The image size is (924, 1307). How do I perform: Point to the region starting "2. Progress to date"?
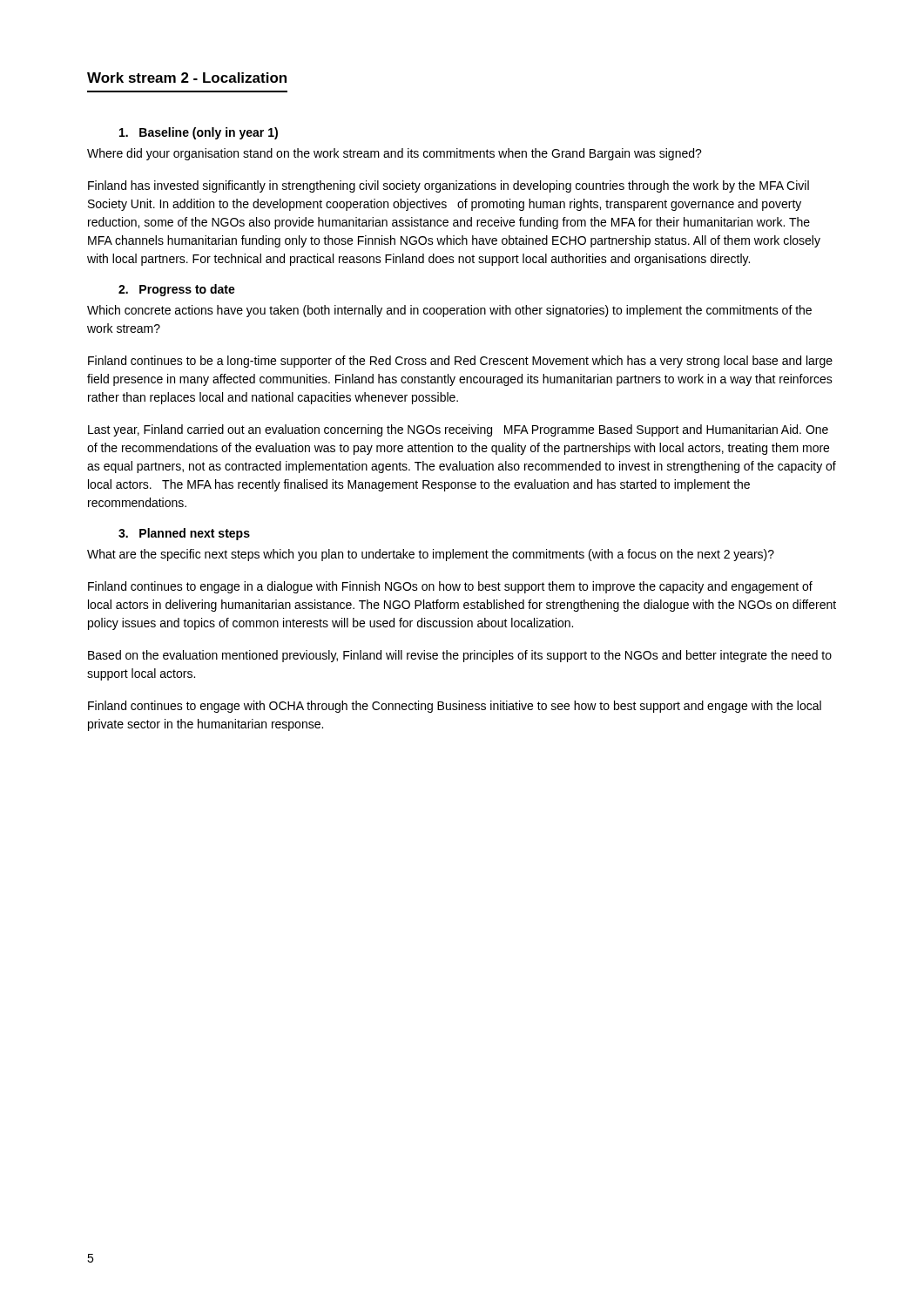pos(177,290)
